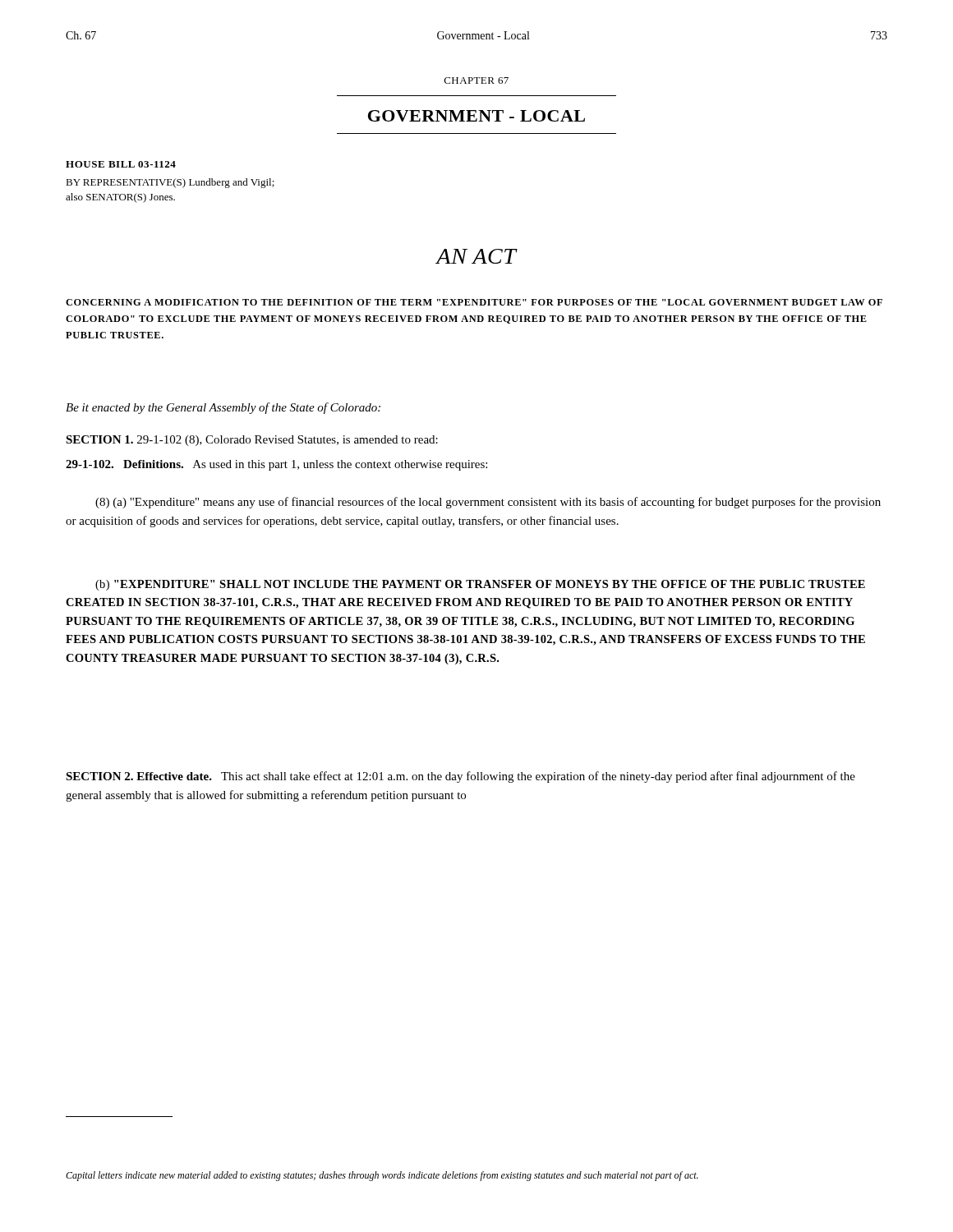The image size is (953, 1232).
Task: Locate the passage starting "HOUSE BILL 03-1124"
Action: point(121,164)
